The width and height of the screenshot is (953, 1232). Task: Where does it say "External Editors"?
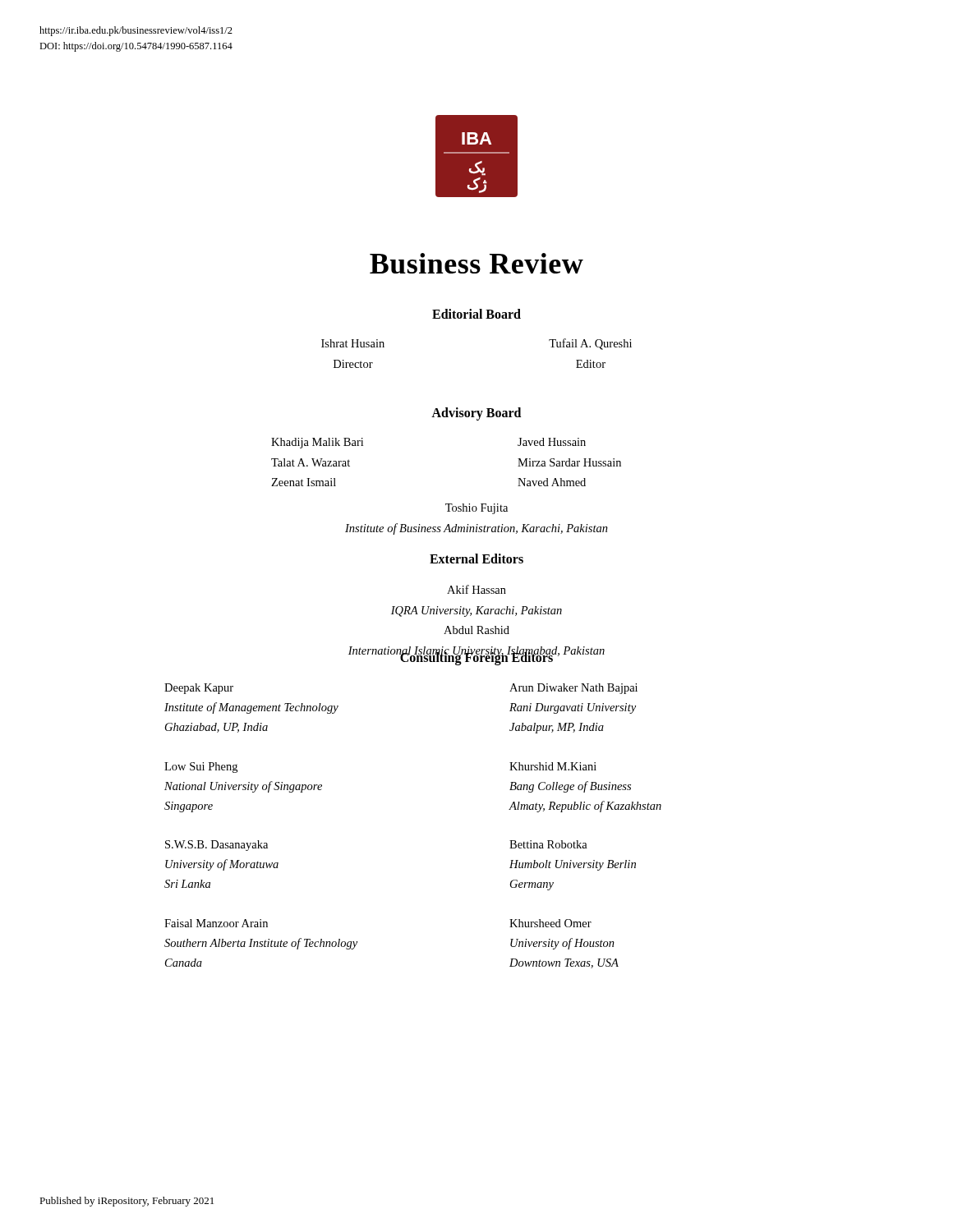pyautogui.click(x=476, y=559)
